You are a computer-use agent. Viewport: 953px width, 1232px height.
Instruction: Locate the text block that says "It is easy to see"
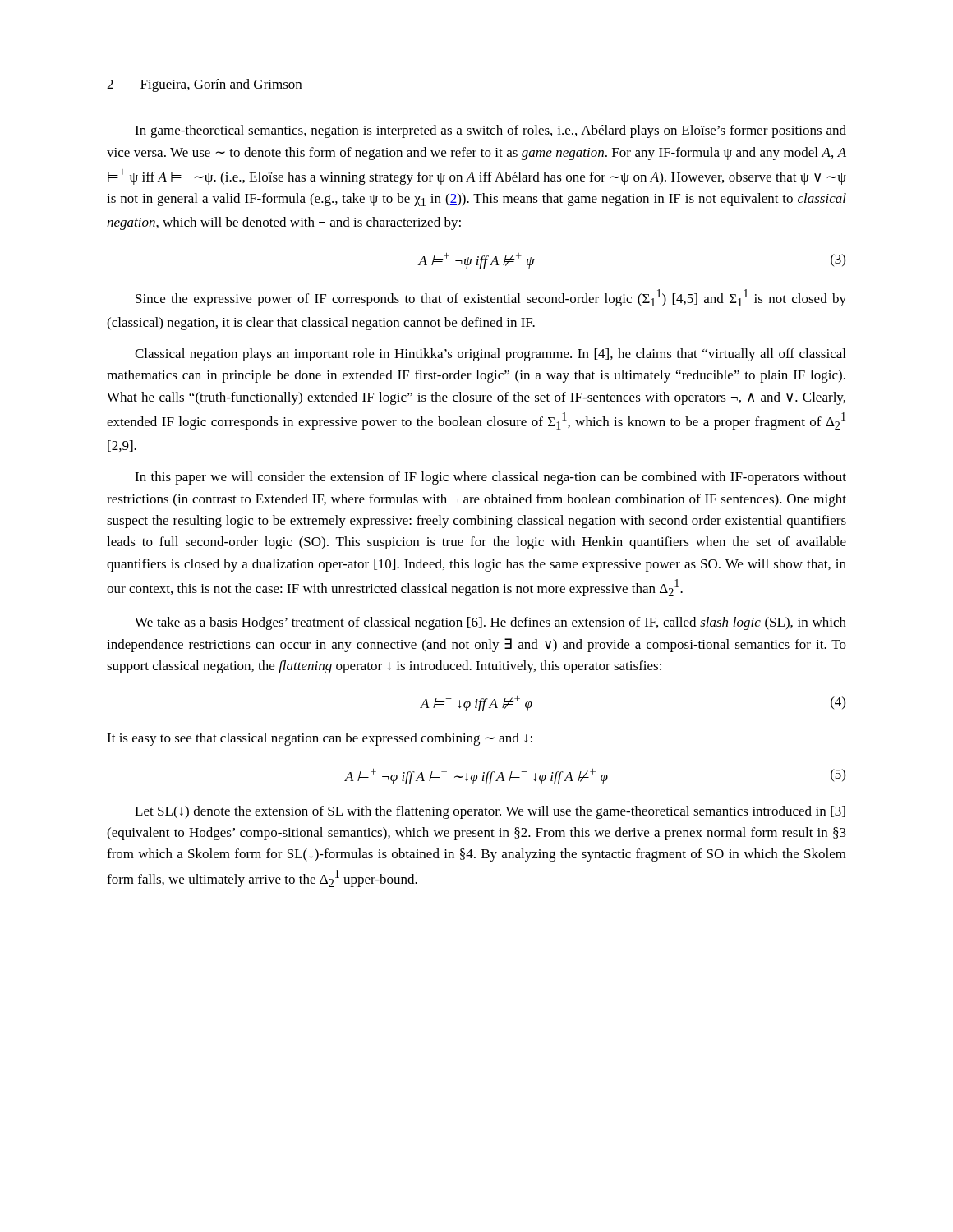476,739
